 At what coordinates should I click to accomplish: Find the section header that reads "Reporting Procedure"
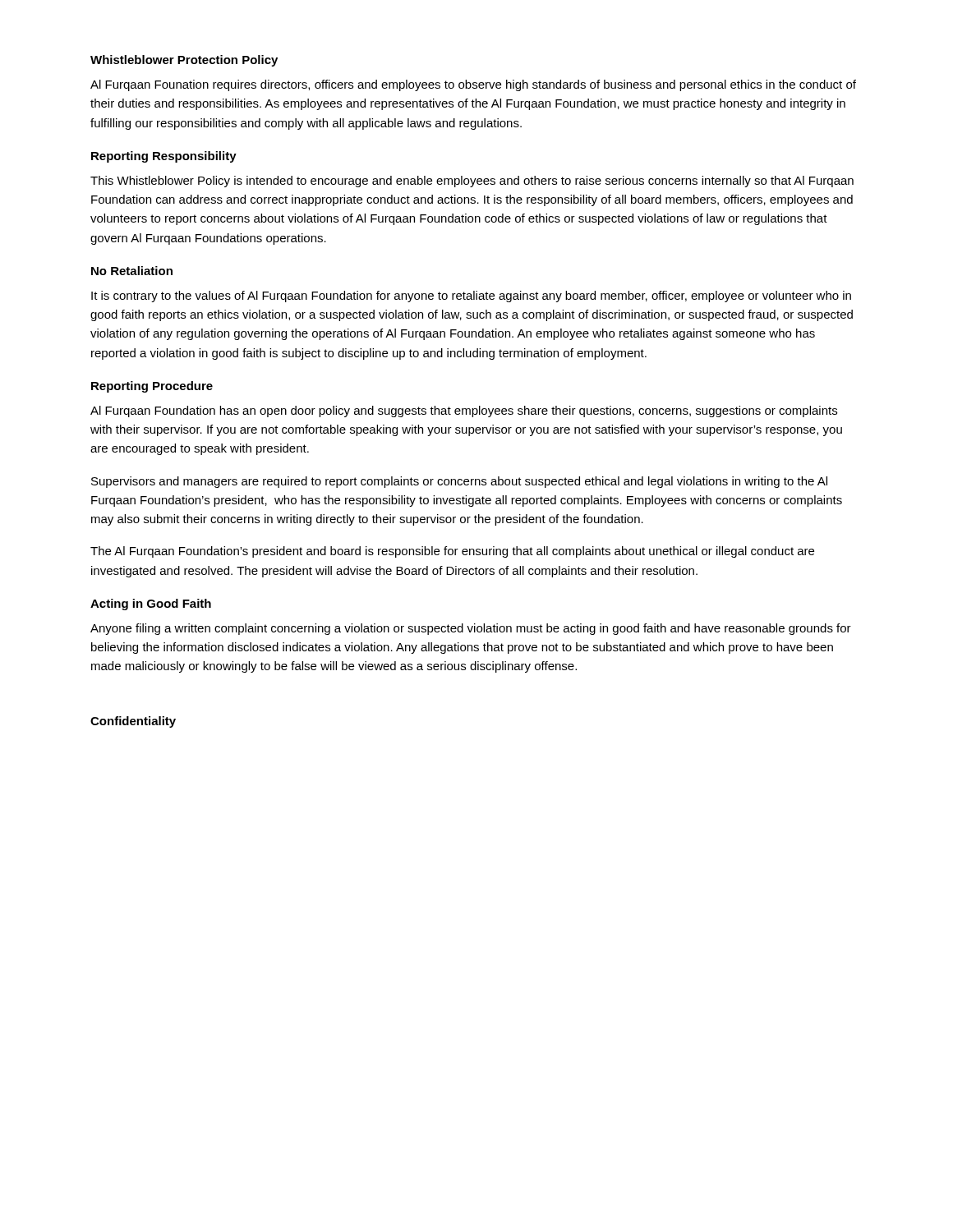pos(152,385)
